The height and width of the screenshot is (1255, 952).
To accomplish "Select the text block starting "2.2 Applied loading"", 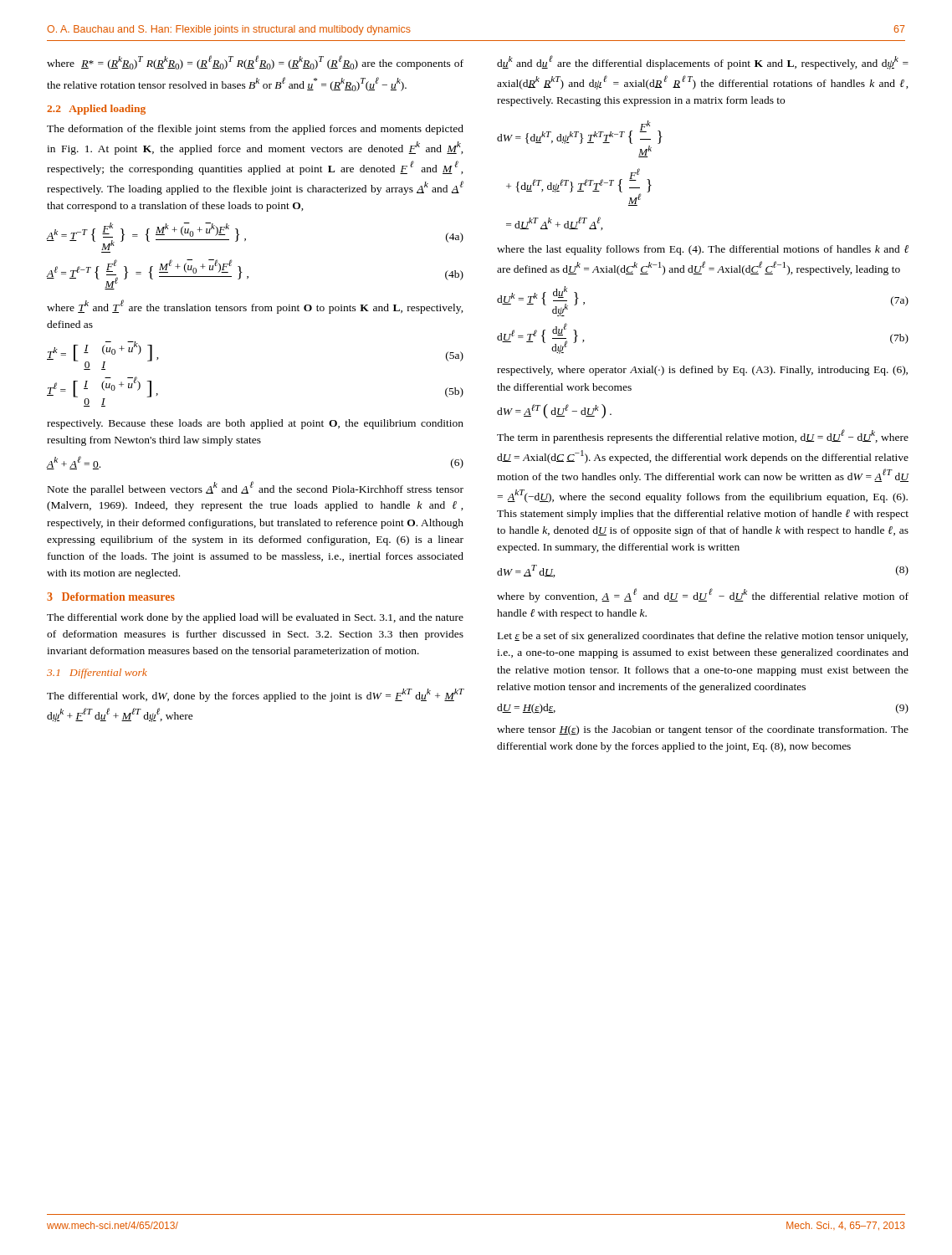I will pos(96,108).
